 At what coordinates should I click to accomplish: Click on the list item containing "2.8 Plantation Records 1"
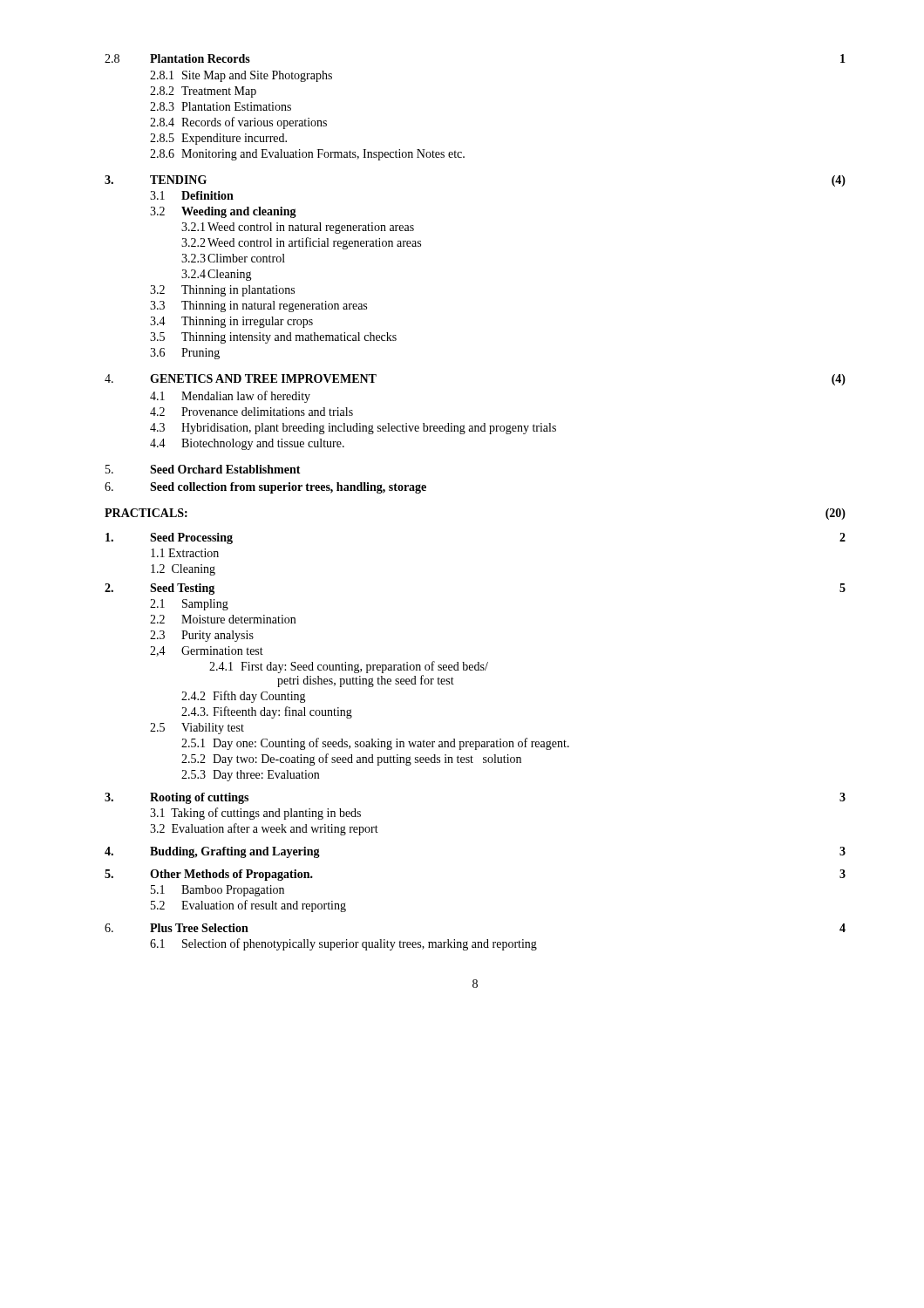click(x=200, y=58)
